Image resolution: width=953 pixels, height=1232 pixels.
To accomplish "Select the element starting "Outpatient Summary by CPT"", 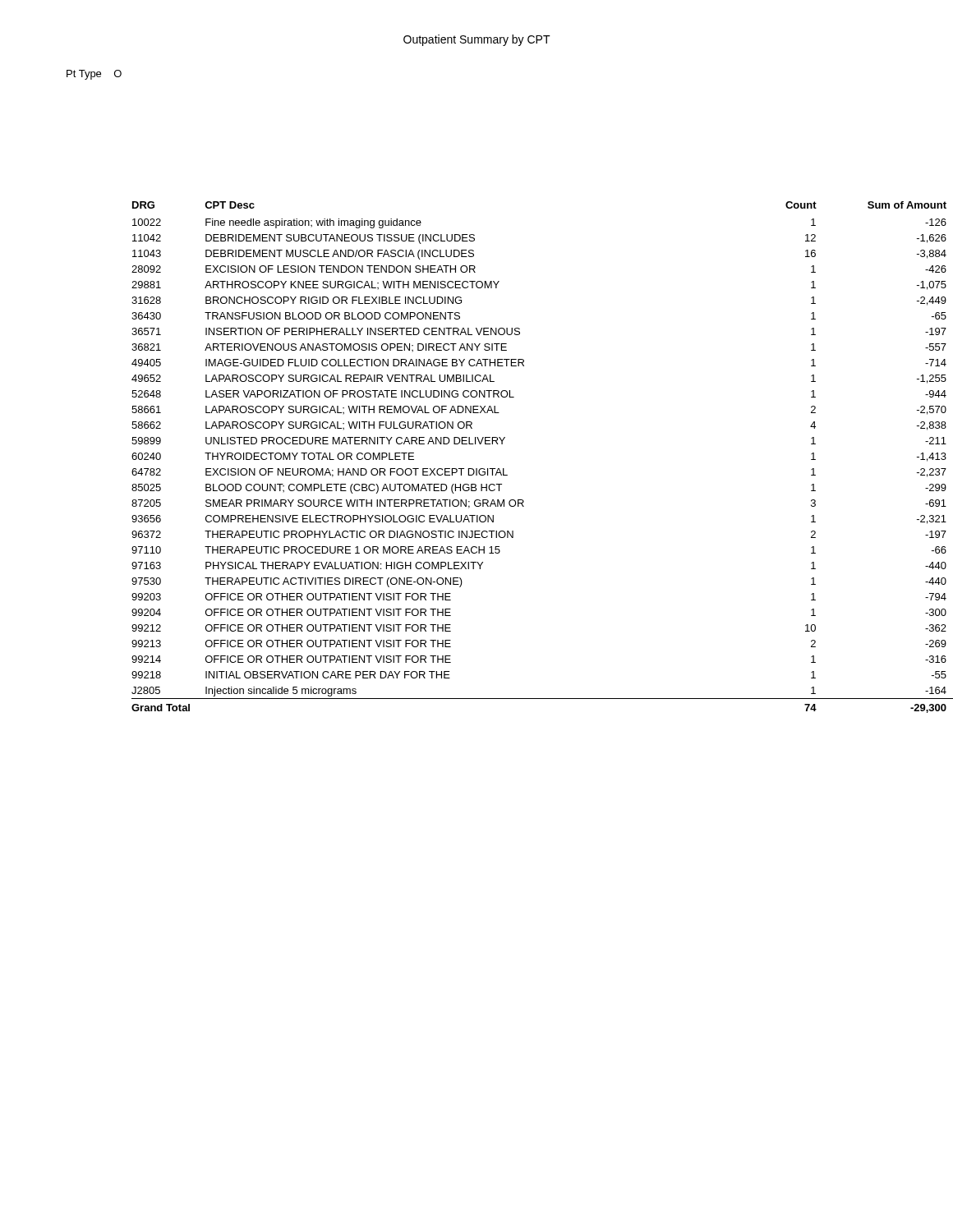I will [476, 39].
